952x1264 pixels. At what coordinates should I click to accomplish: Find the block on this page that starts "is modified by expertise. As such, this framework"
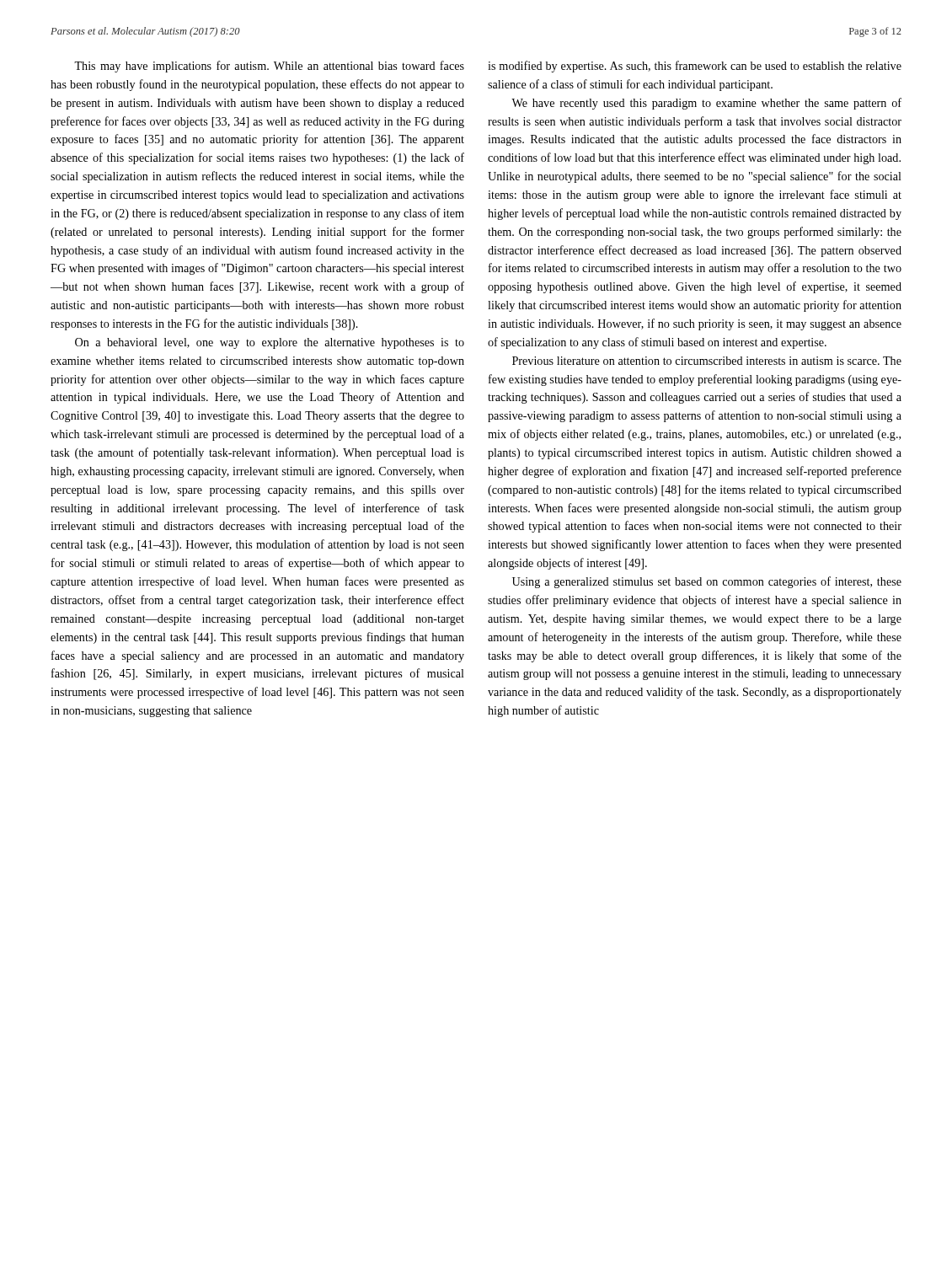point(695,389)
